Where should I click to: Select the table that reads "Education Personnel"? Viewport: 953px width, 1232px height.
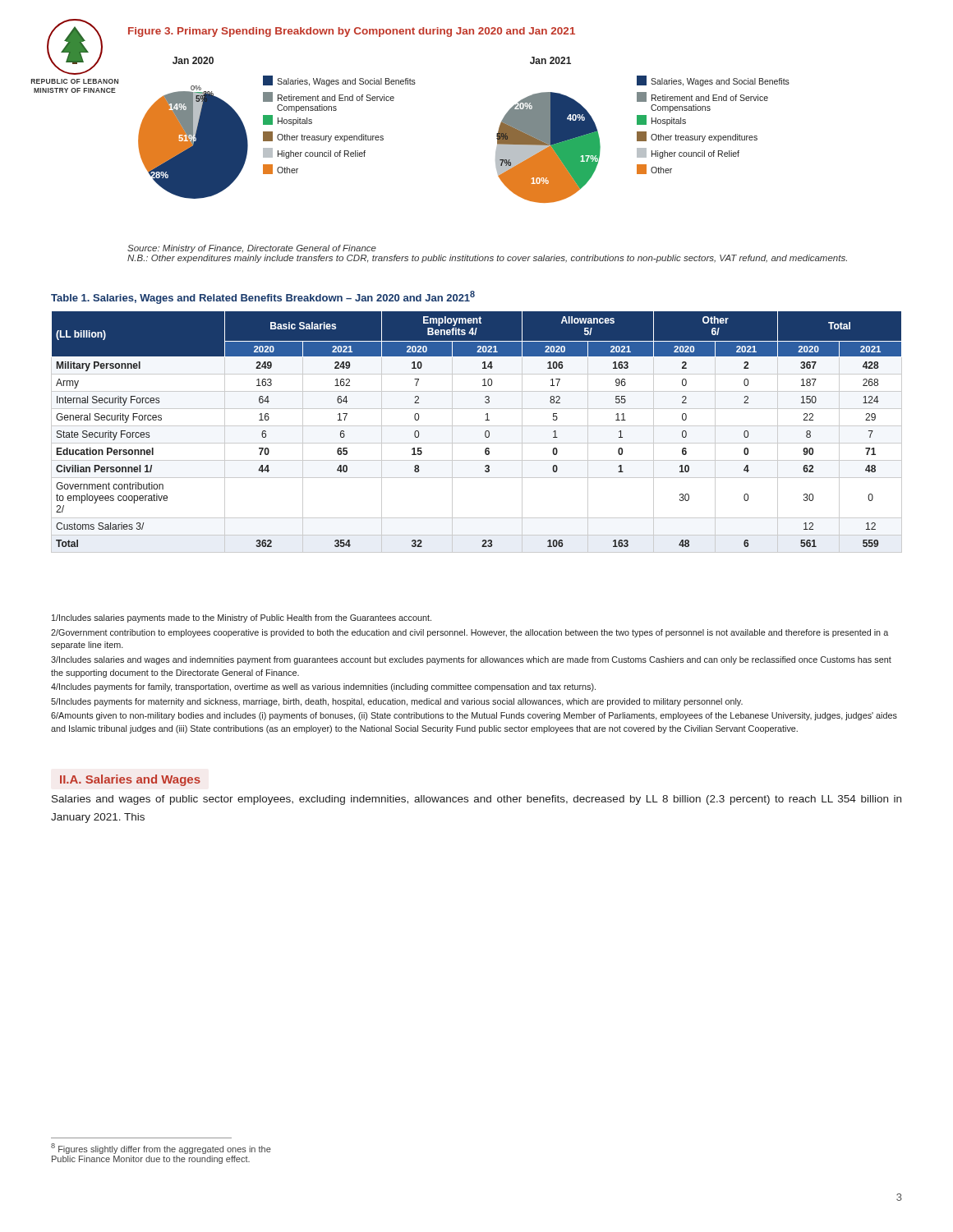(x=476, y=432)
